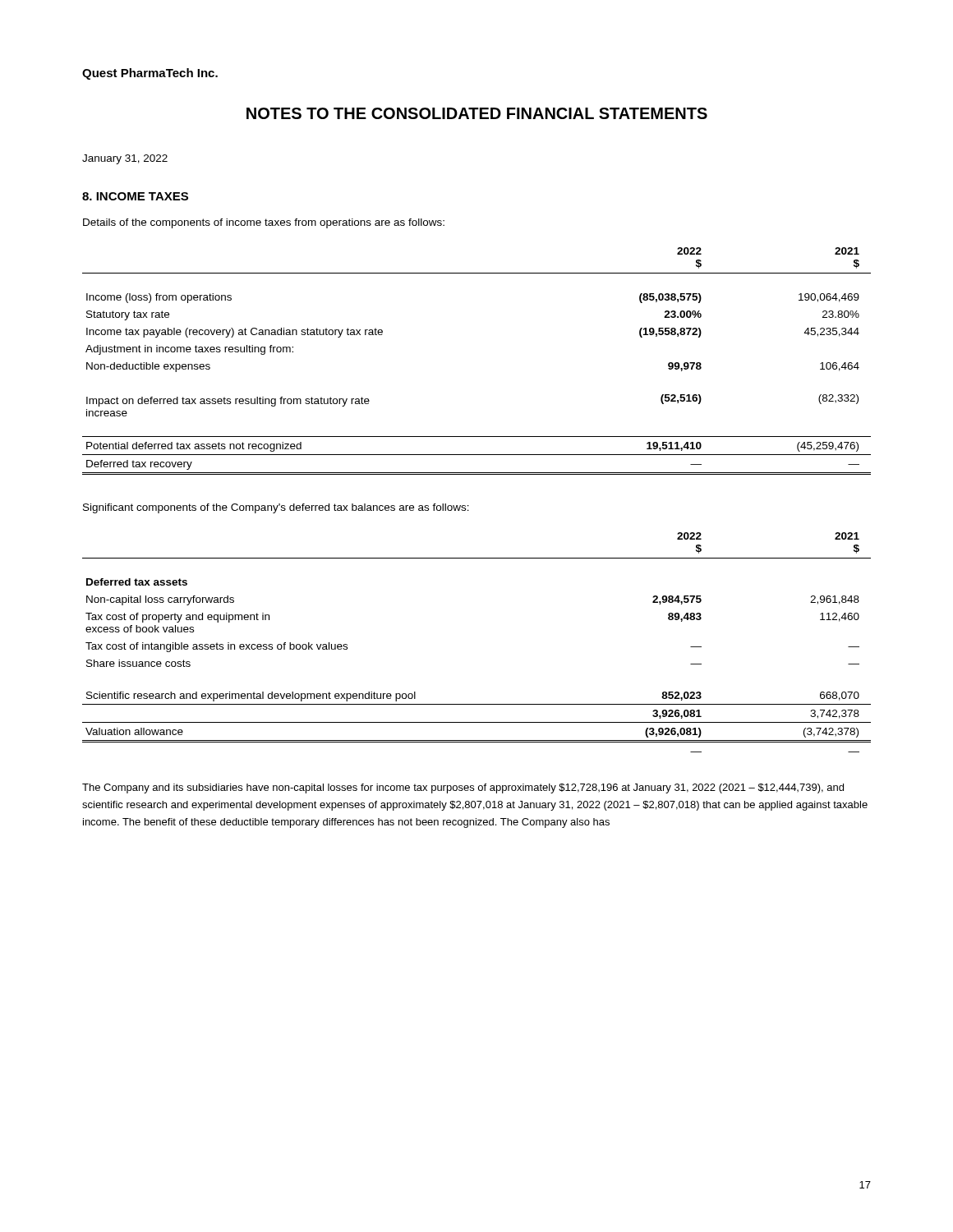Select the text block with the text "Significant components of the Company's deferred tax"

pyautogui.click(x=276, y=507)
